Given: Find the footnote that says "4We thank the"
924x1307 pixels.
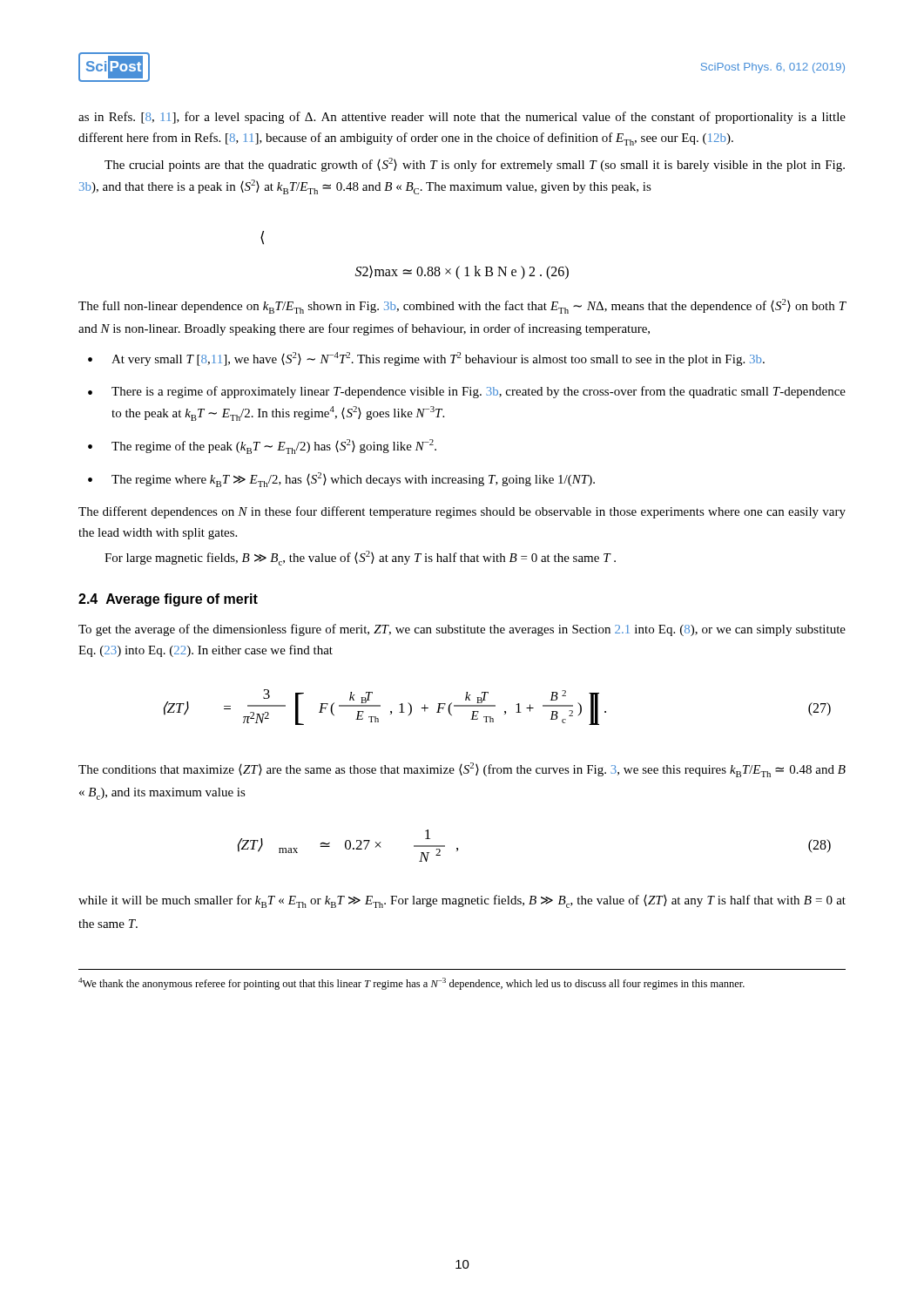Looking at the screenshot, I should click(412, 983).
